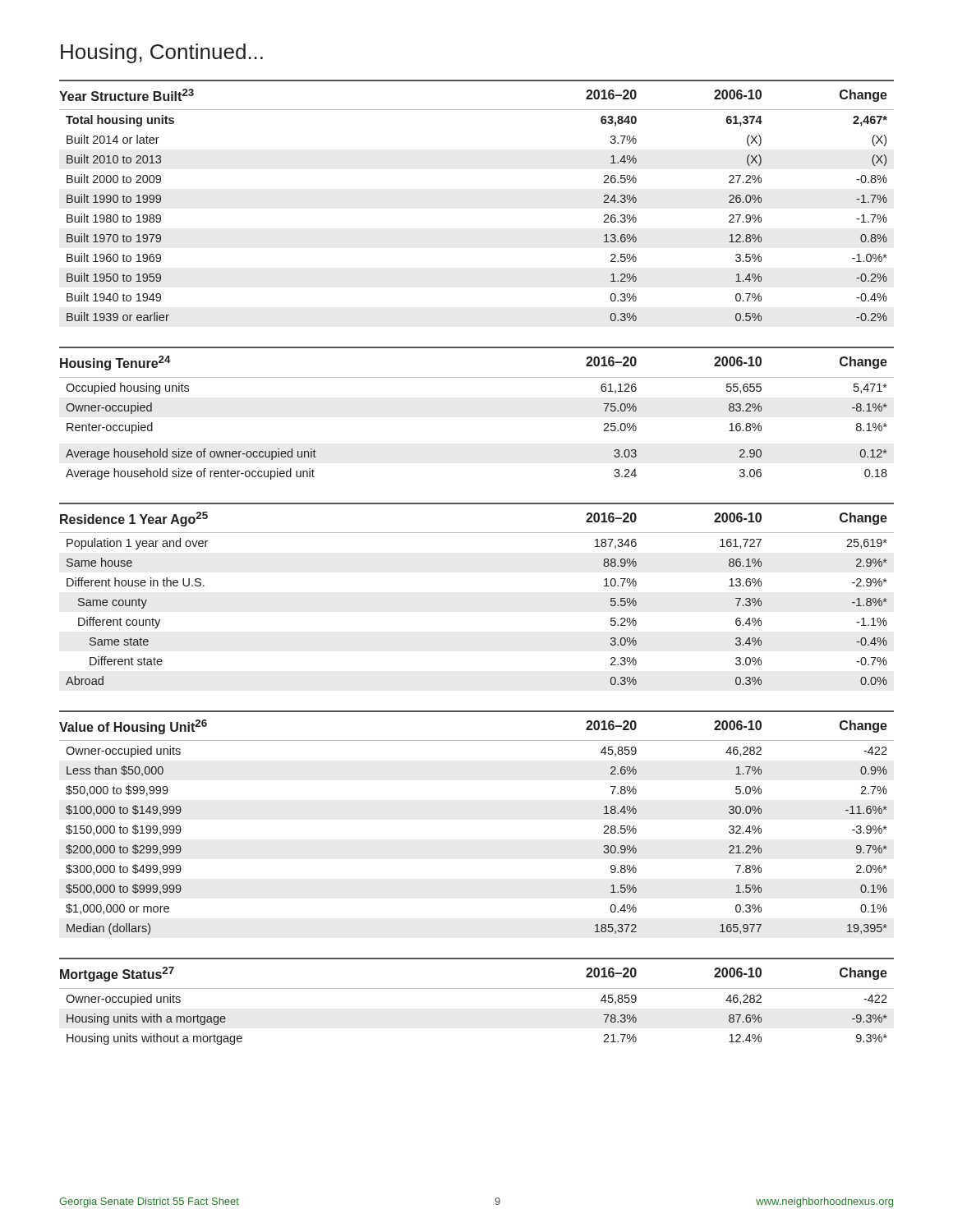This screenshot has width=953, height=1232.
Task: Find the table that mentions "Built 1980 to 1989"
Action: 476,203
